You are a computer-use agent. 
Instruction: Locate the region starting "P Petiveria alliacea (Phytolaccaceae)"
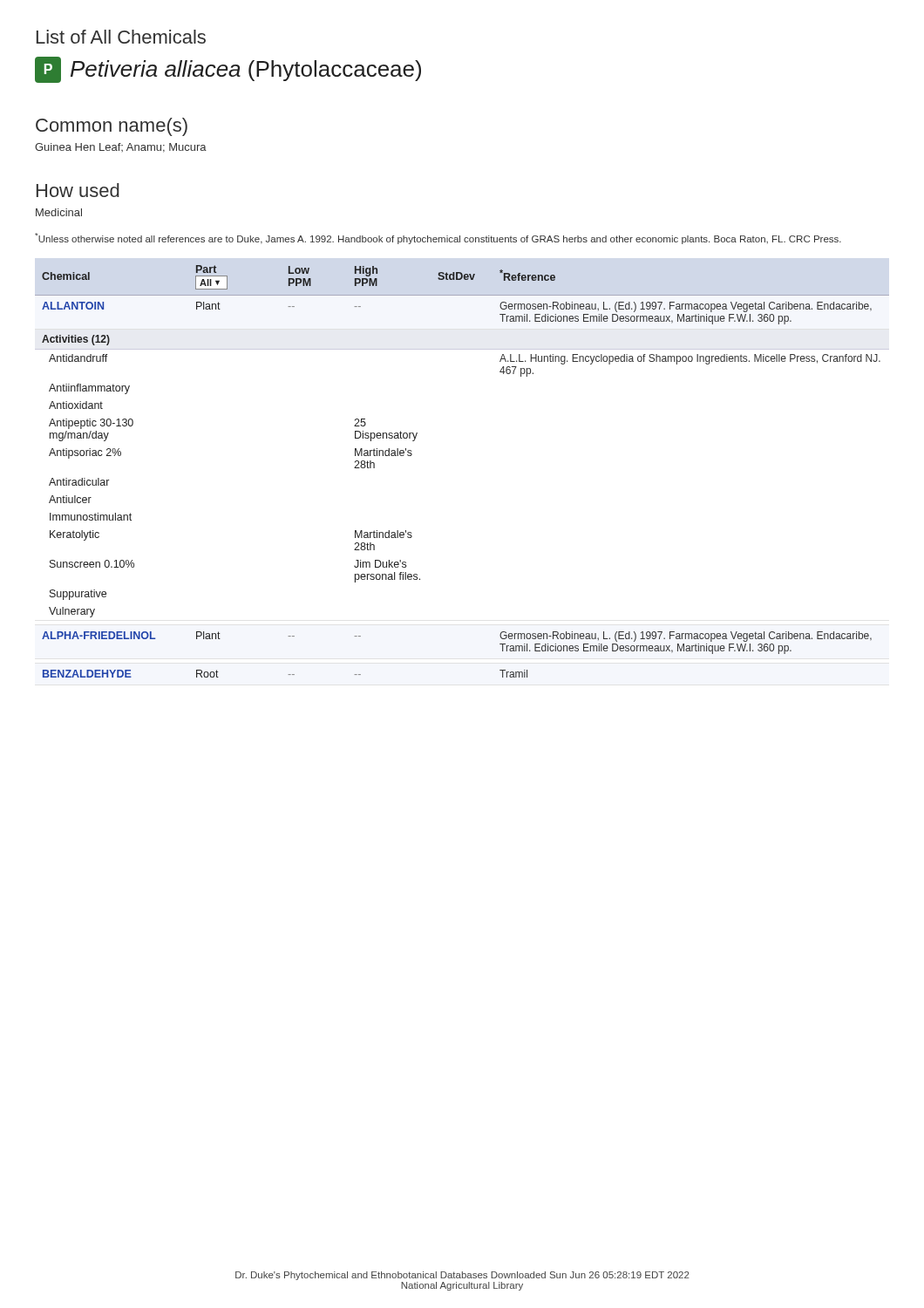229,69
